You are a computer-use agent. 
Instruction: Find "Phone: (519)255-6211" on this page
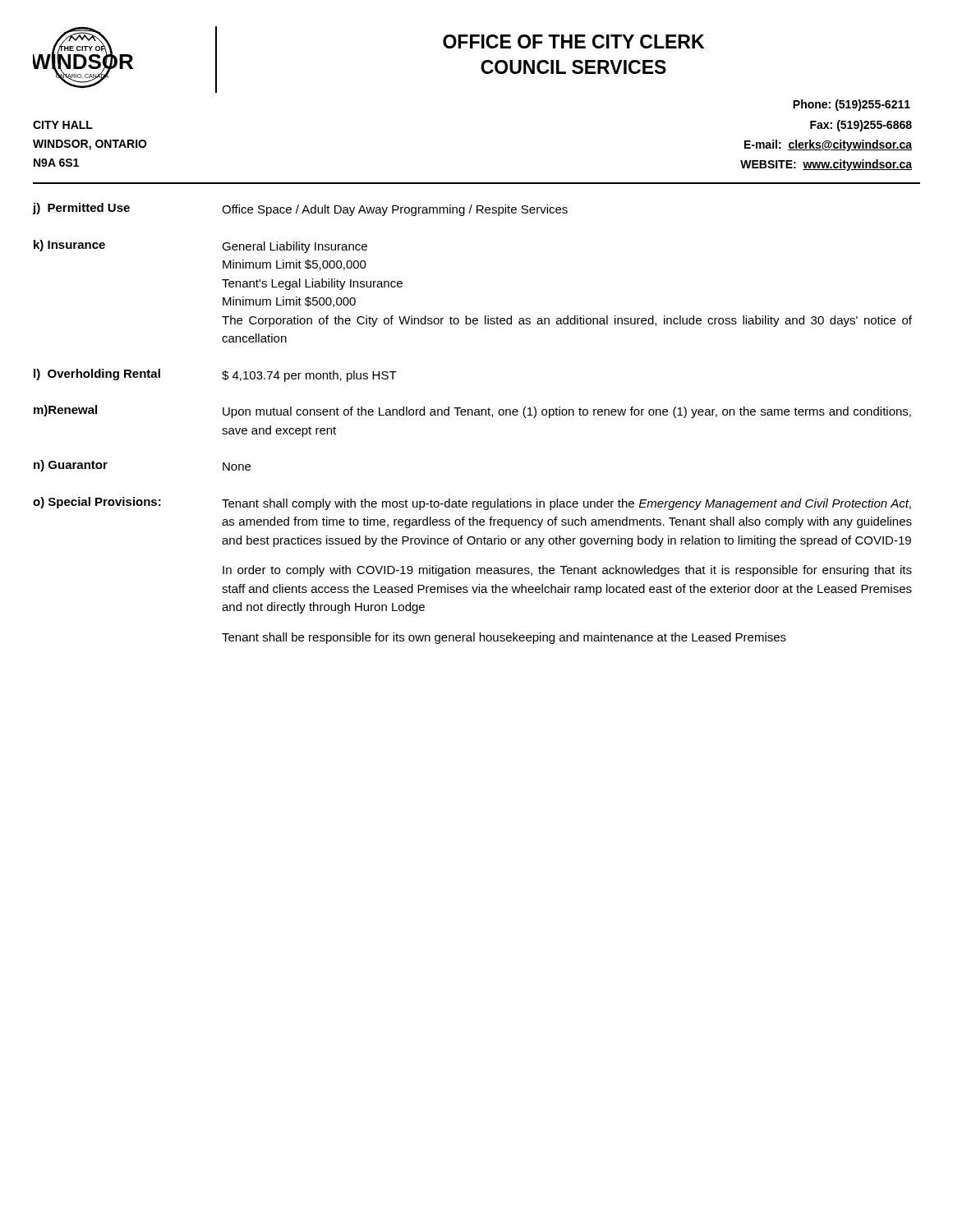tap(851, 104)
